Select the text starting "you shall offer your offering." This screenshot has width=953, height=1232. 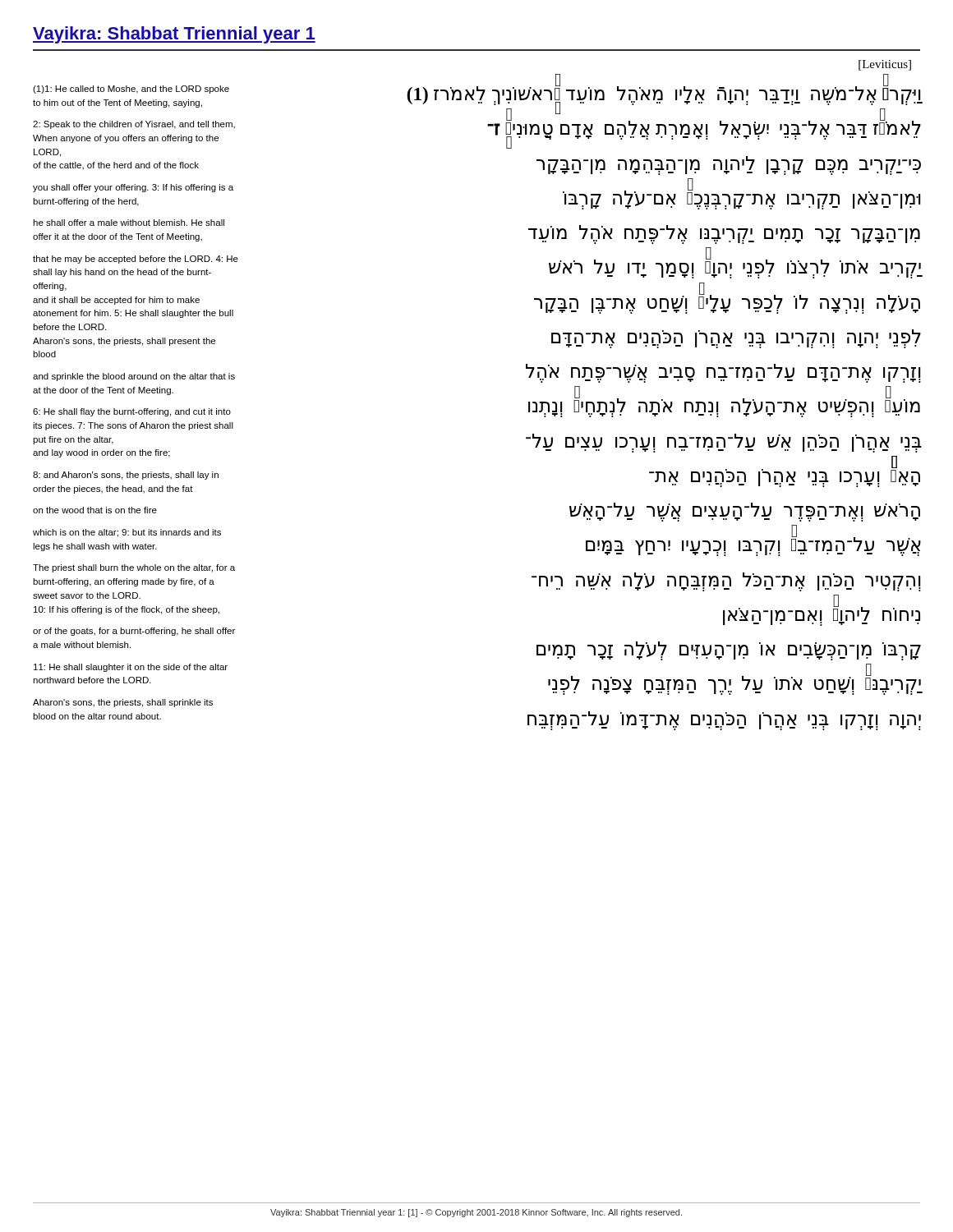click(x=133, y=194)
